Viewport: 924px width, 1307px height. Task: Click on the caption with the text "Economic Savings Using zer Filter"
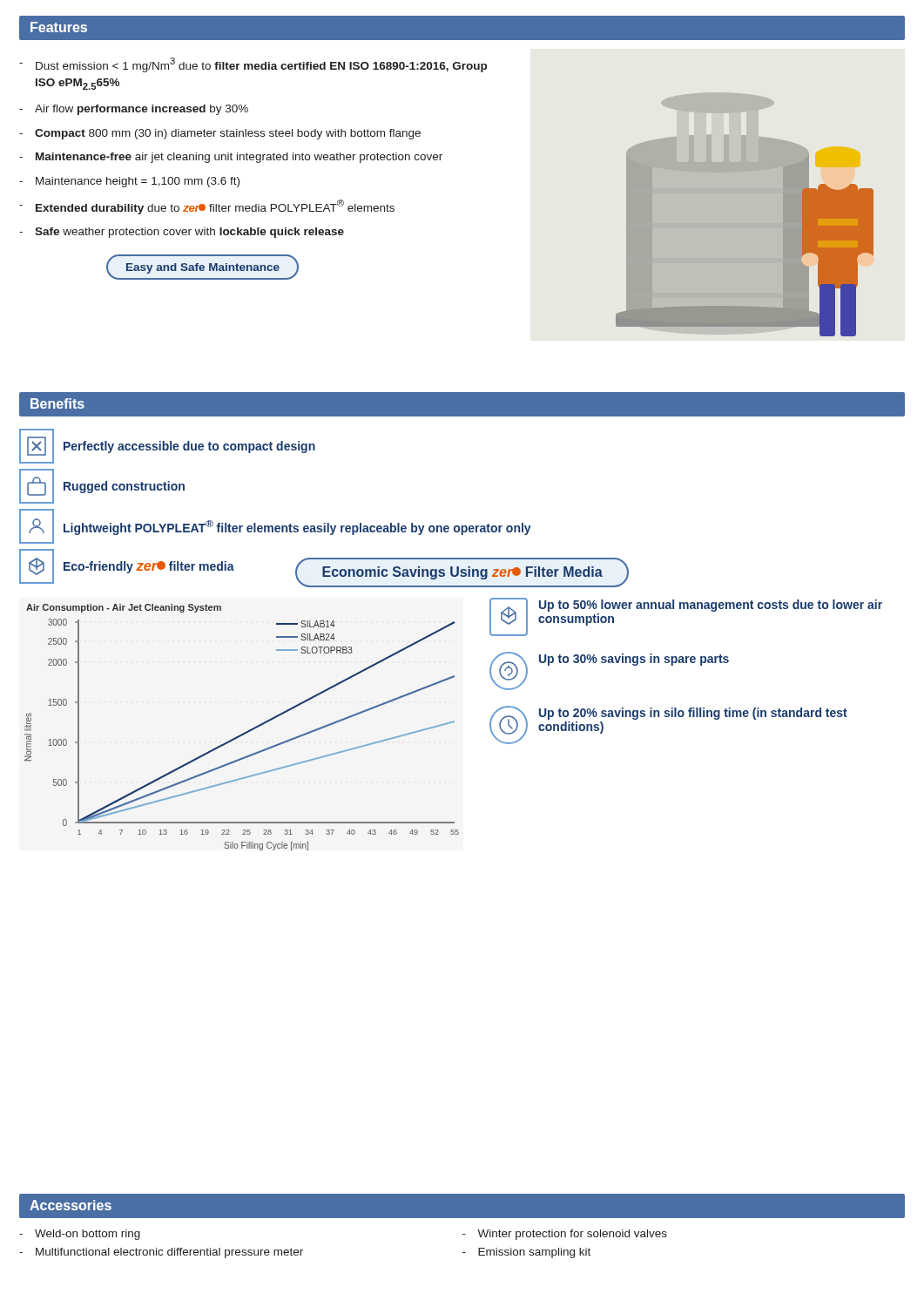pyautogui.click(x=462, y=572)
